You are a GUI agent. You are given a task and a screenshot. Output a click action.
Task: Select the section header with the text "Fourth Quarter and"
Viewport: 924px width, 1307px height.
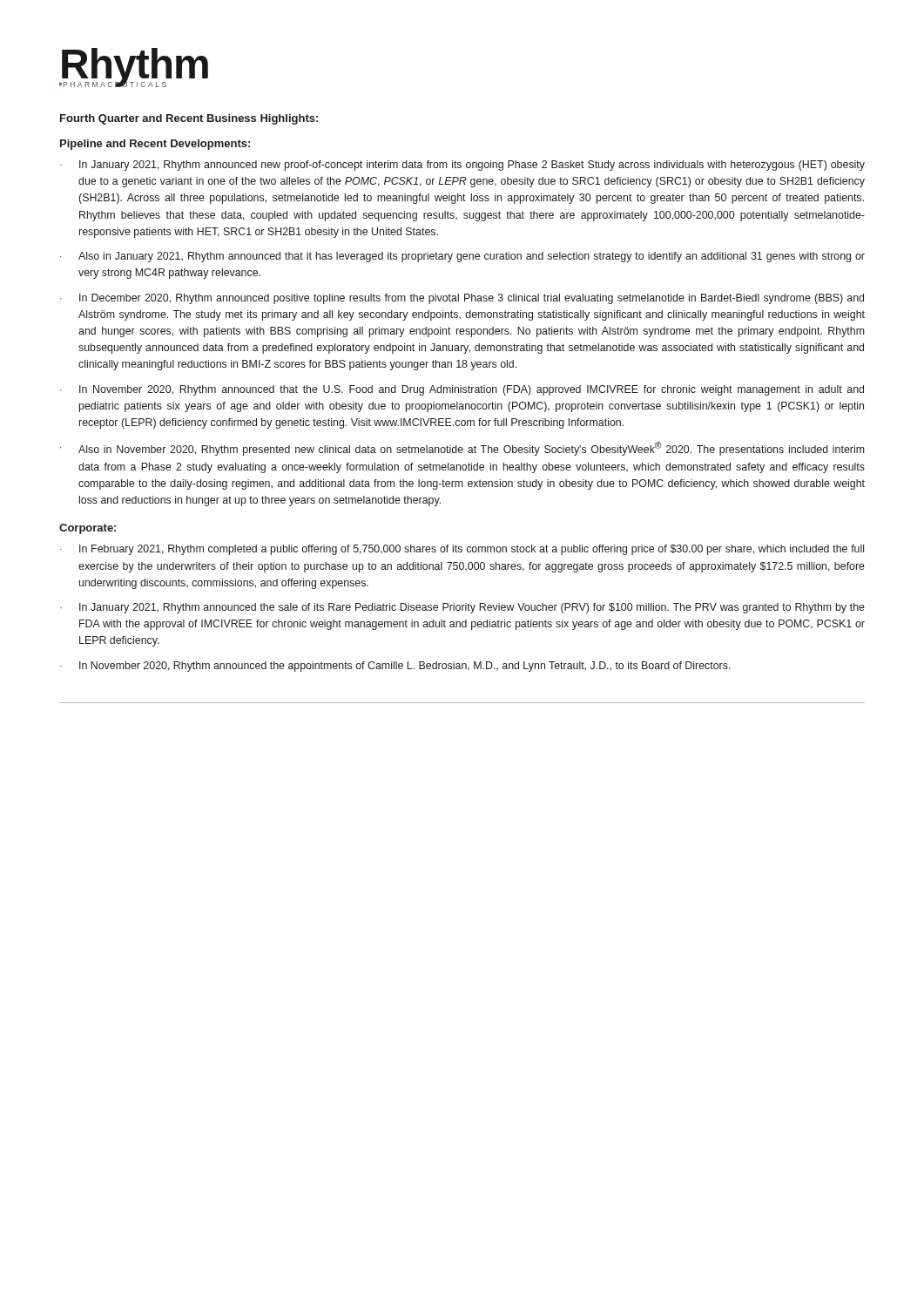click(189, 118)
